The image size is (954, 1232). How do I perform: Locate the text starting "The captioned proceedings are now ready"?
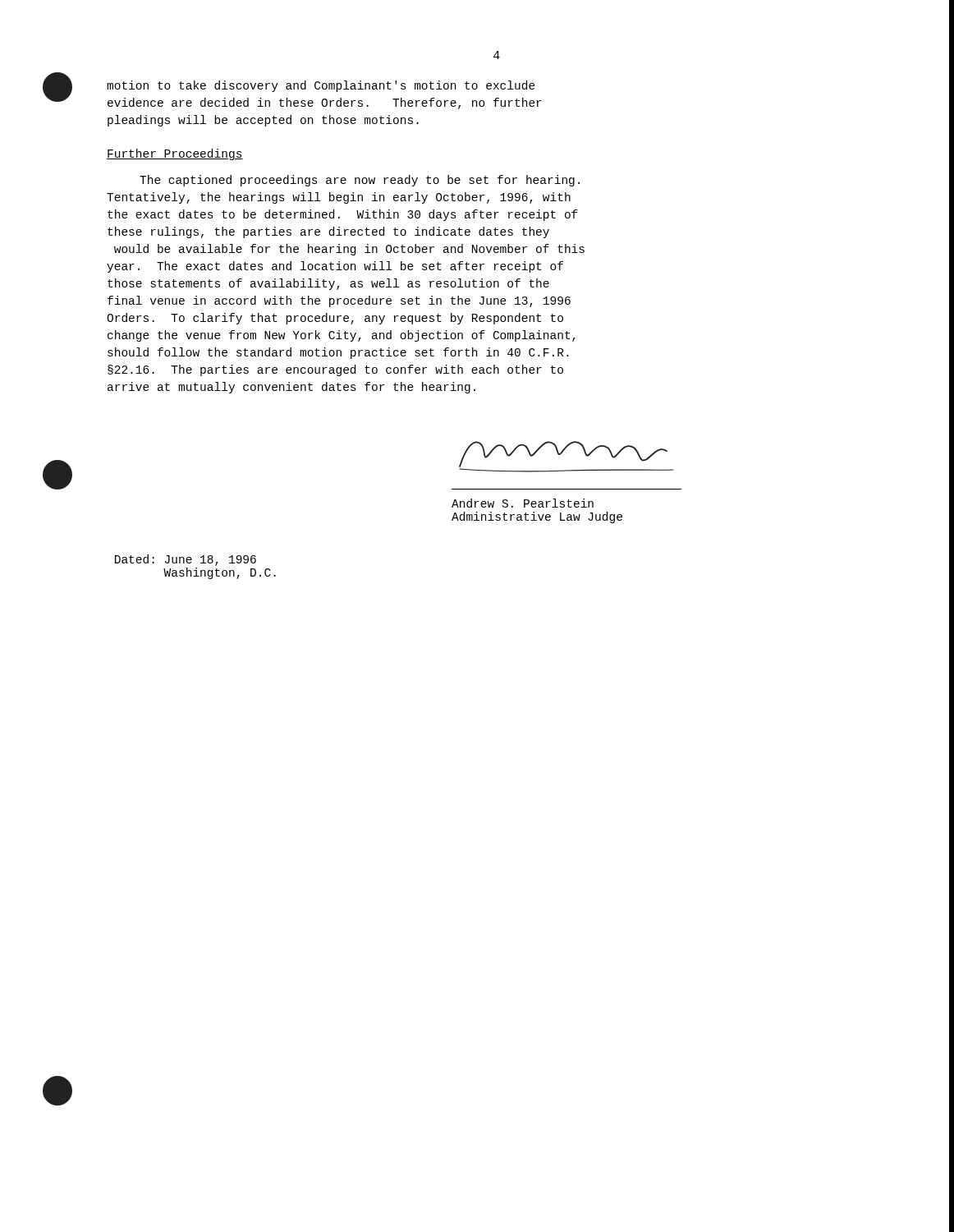tap(346, 284)
